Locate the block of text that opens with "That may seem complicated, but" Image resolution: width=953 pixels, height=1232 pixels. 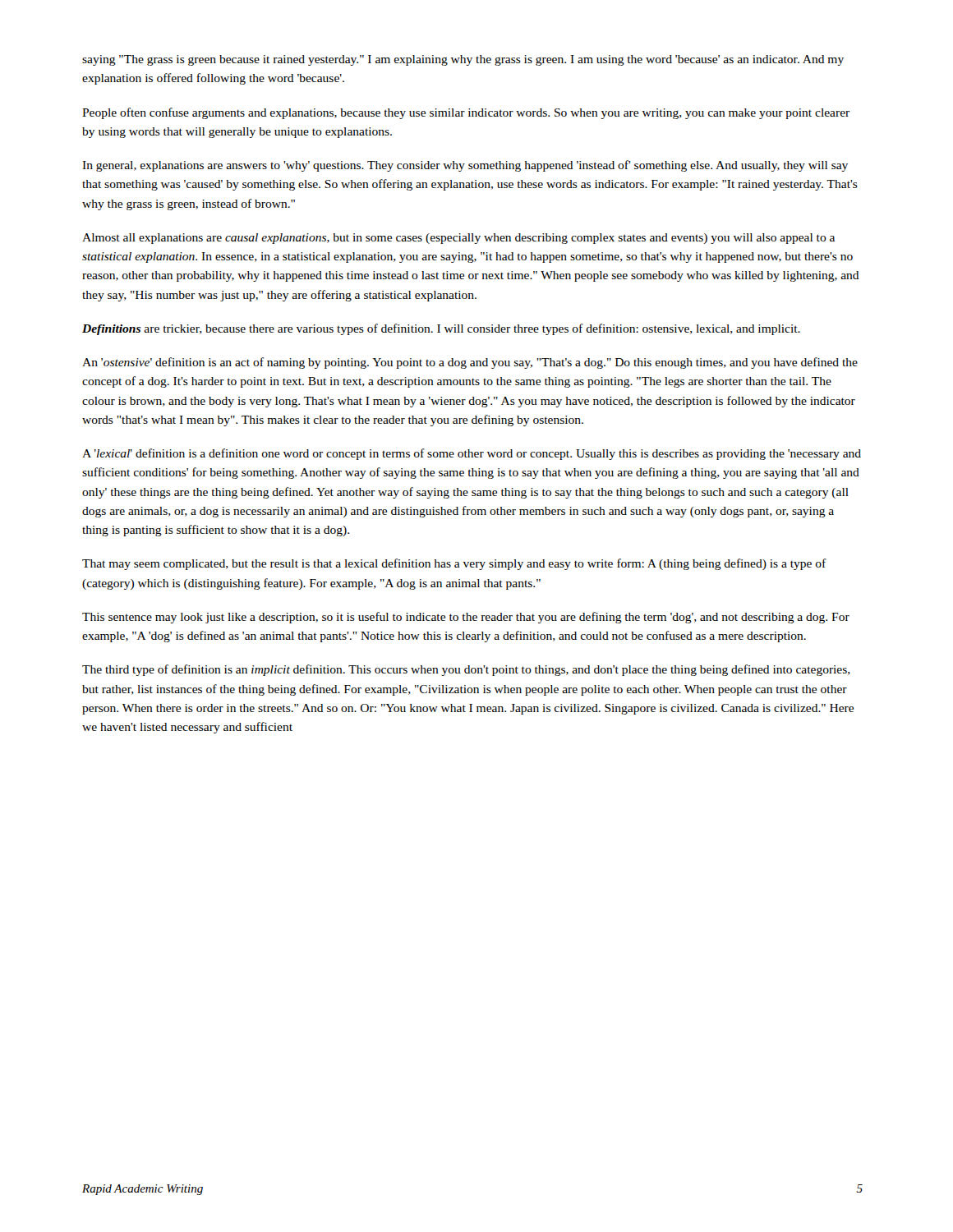454,573
